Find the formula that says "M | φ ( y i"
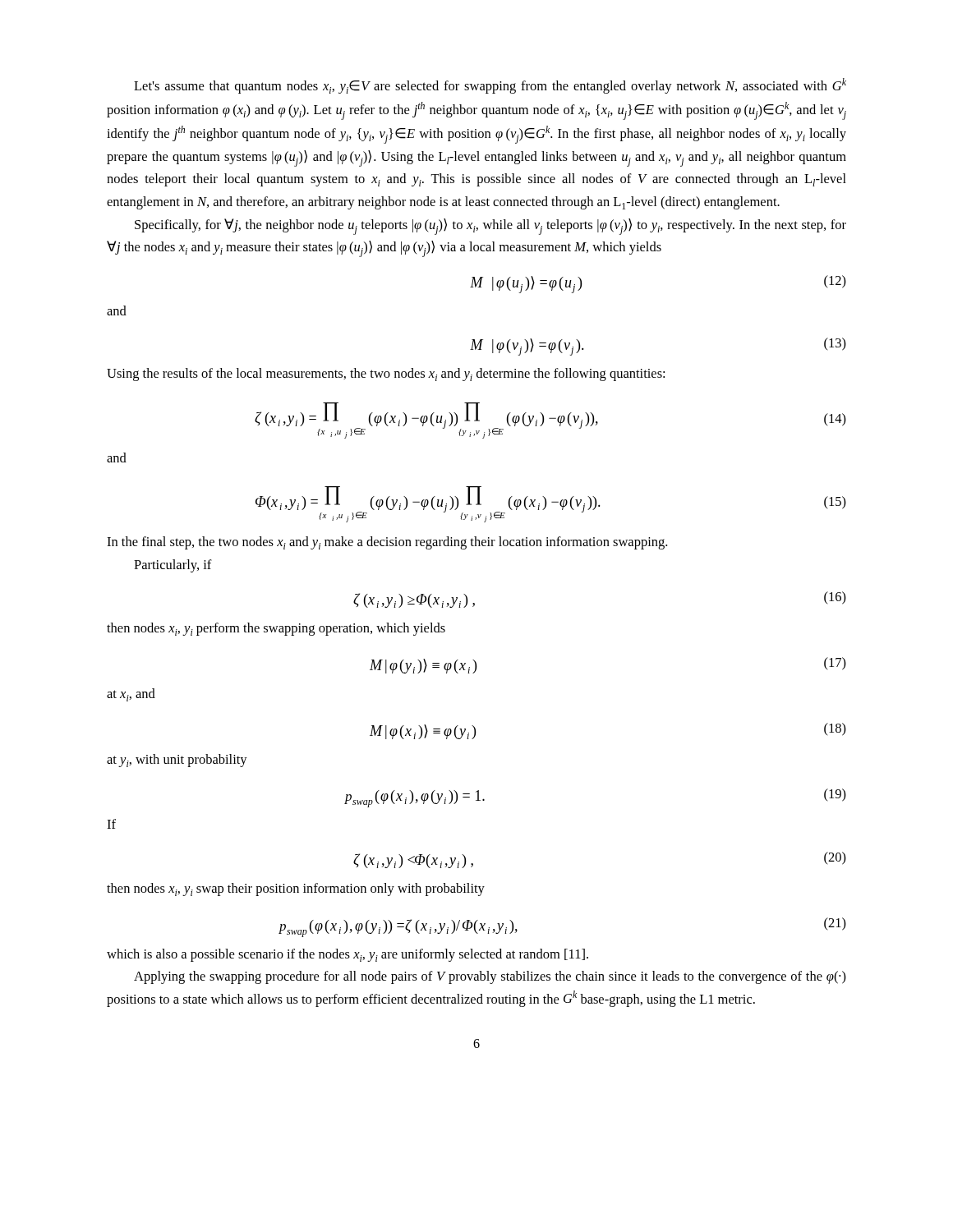953x1232 pixels. (476, 663)
